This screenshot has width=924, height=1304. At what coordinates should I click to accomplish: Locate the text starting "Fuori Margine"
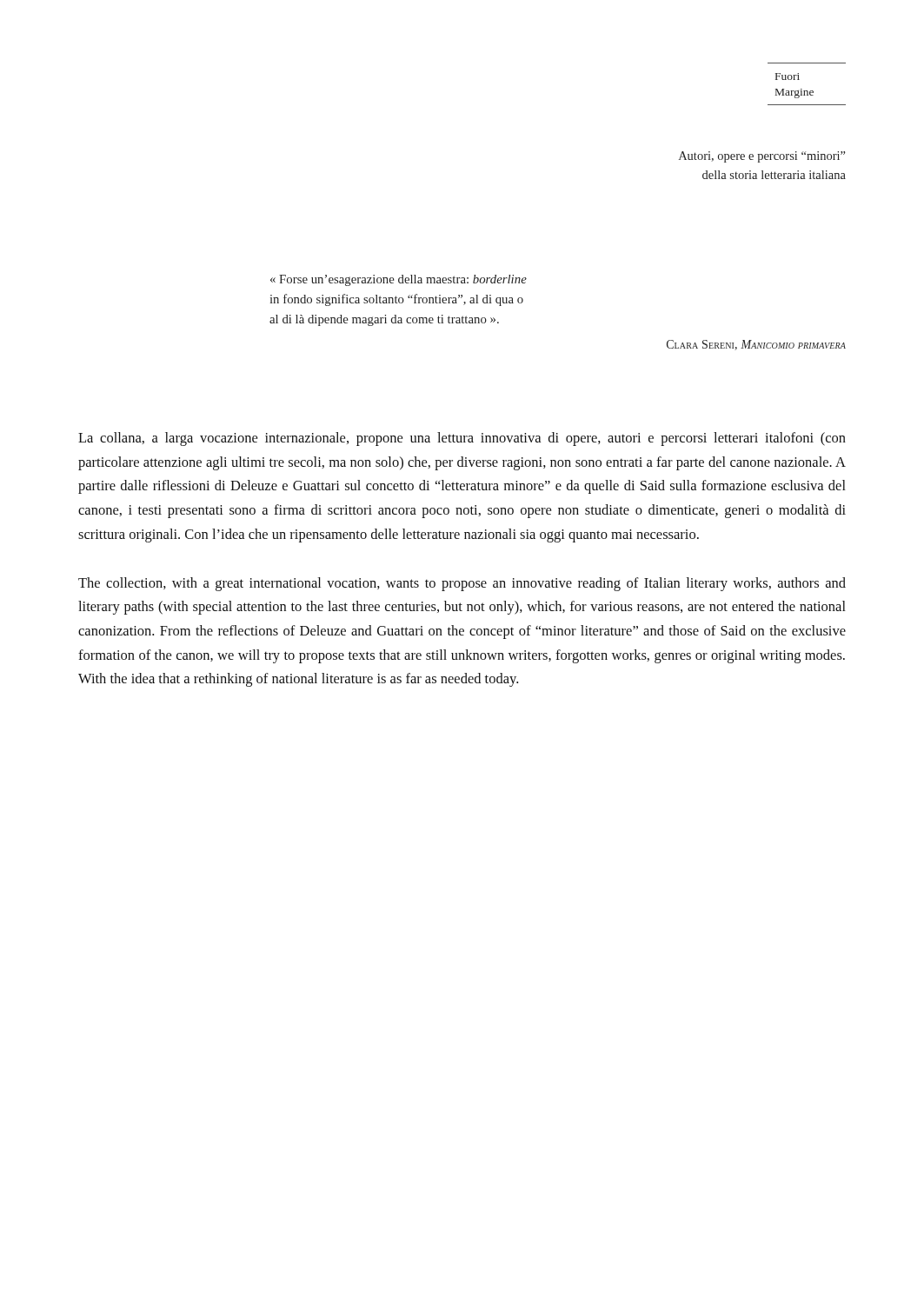click(807, 85)
